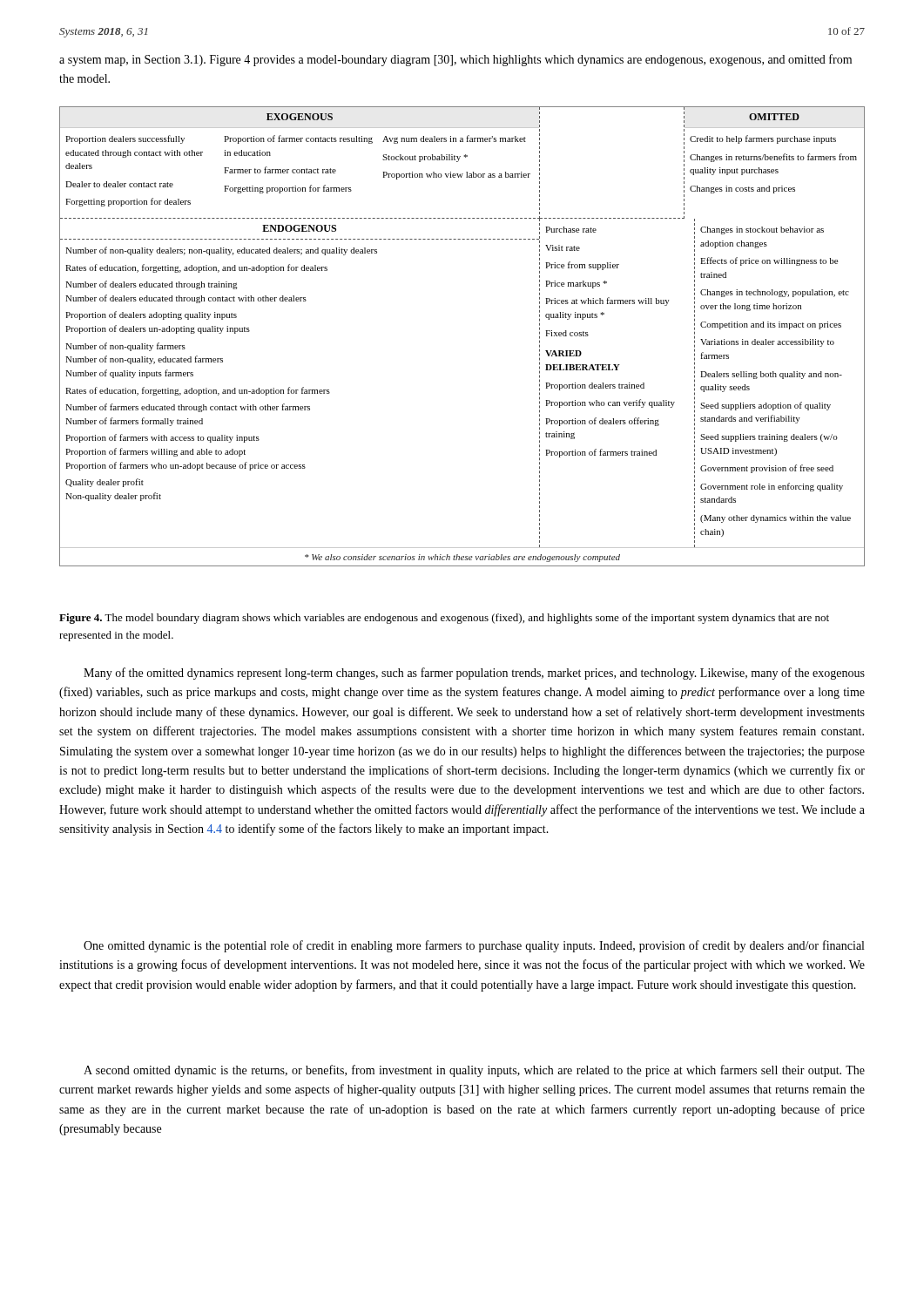
Task: Click the passage that begins "a system map, in Section 3.1)."
Action: 456,69
